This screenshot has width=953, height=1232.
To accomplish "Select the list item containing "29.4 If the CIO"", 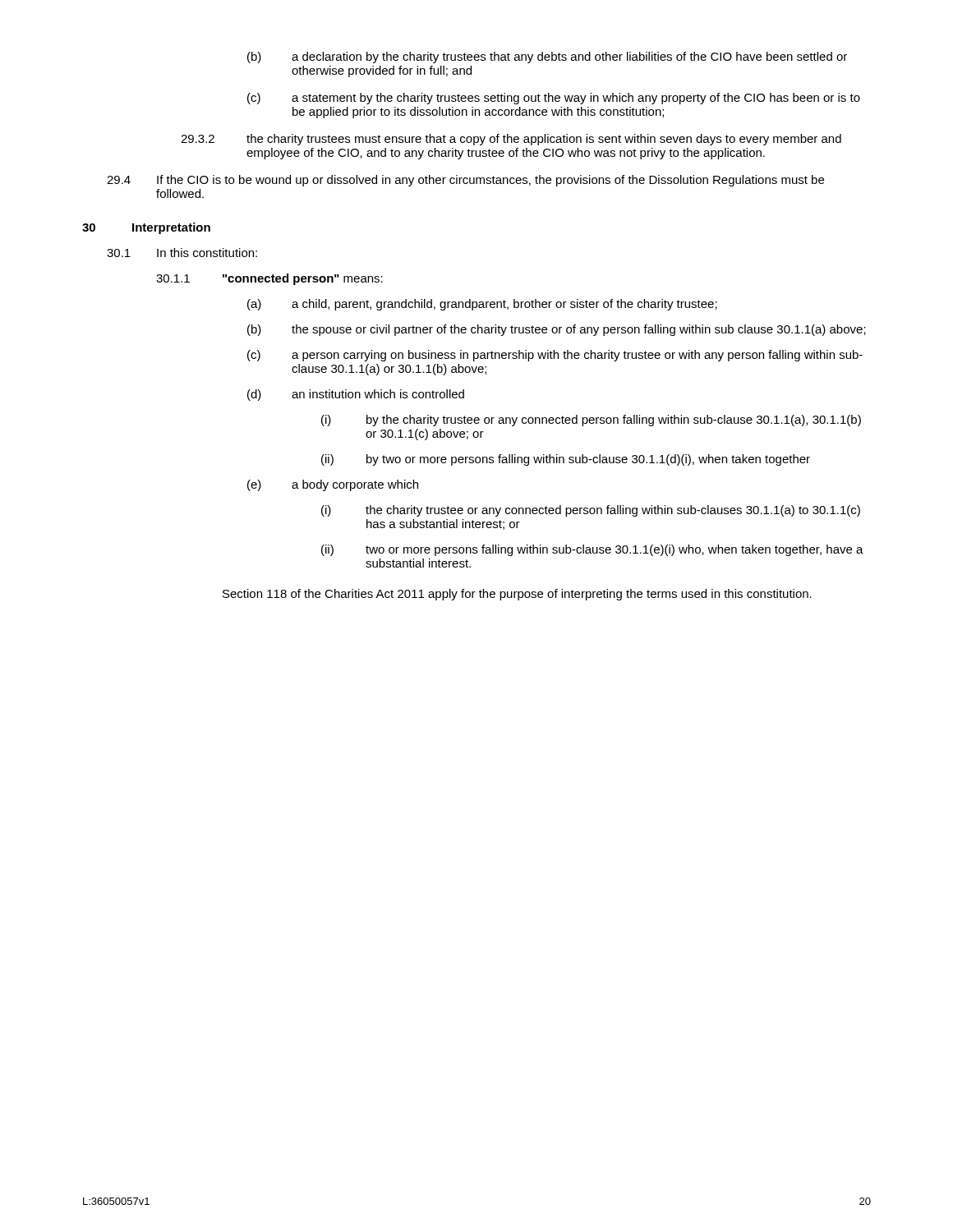I will tap(489, 186).
